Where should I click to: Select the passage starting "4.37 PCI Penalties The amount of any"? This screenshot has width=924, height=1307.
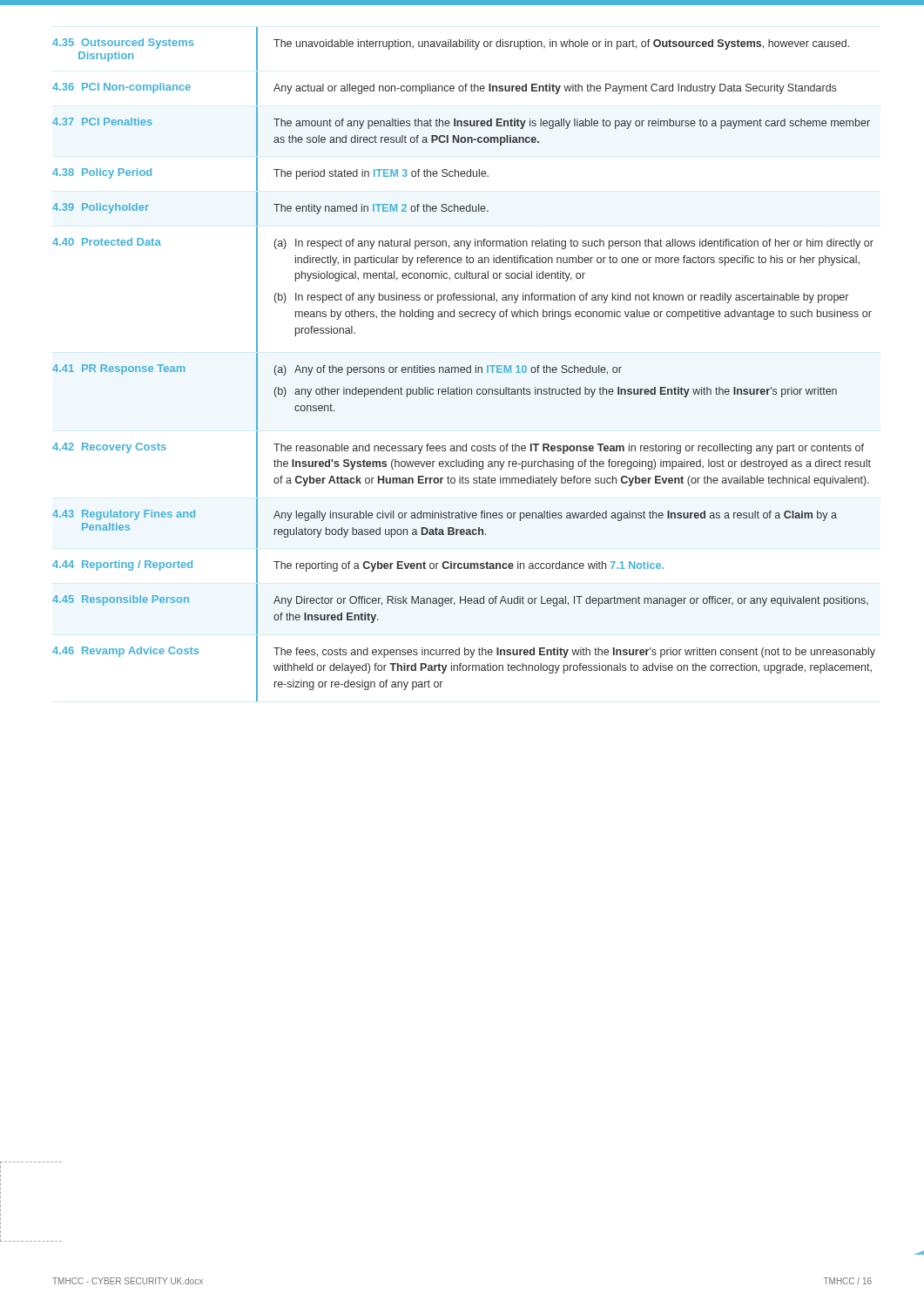click(466, 131)
